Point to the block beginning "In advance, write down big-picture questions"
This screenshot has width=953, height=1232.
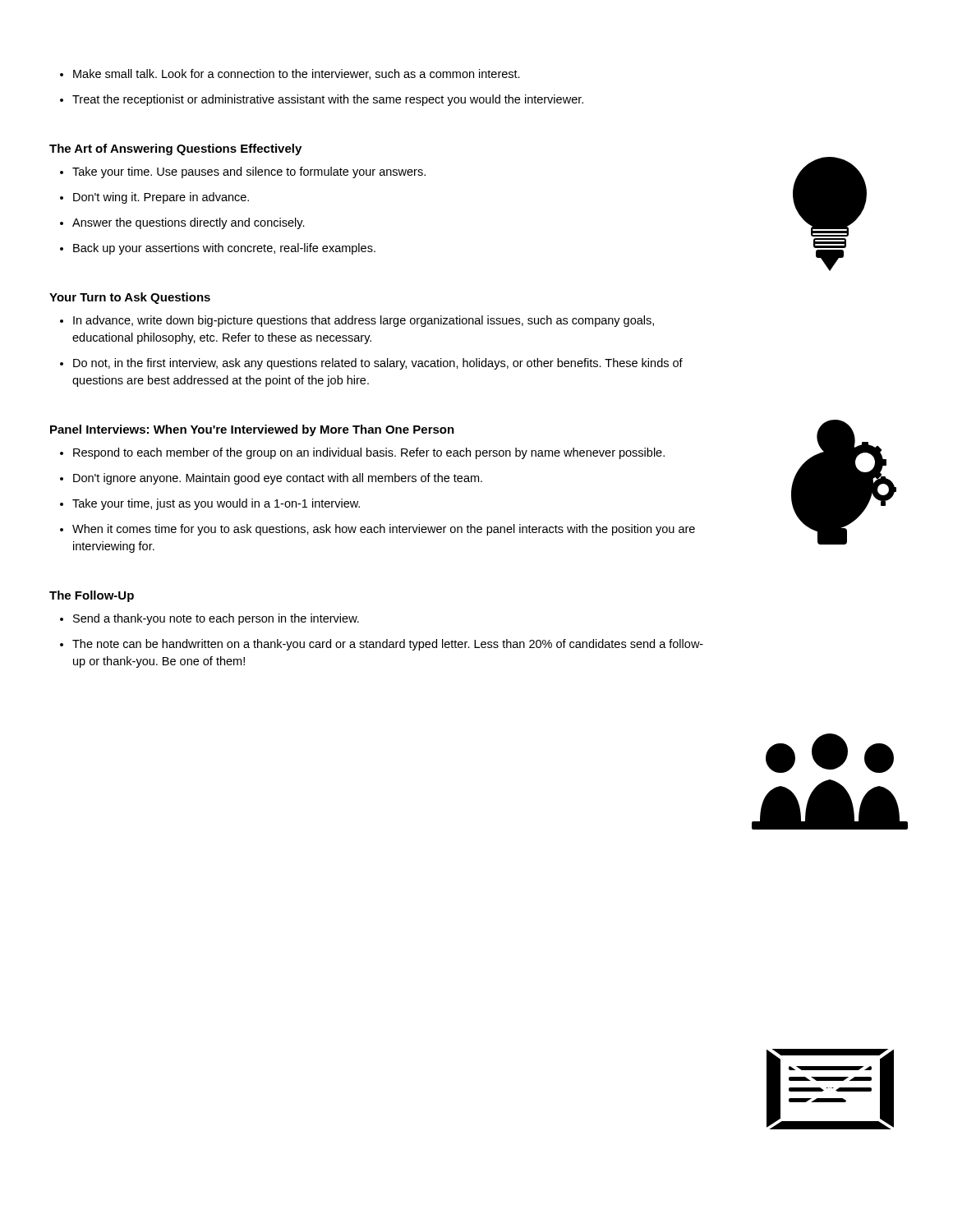point(364,329)
